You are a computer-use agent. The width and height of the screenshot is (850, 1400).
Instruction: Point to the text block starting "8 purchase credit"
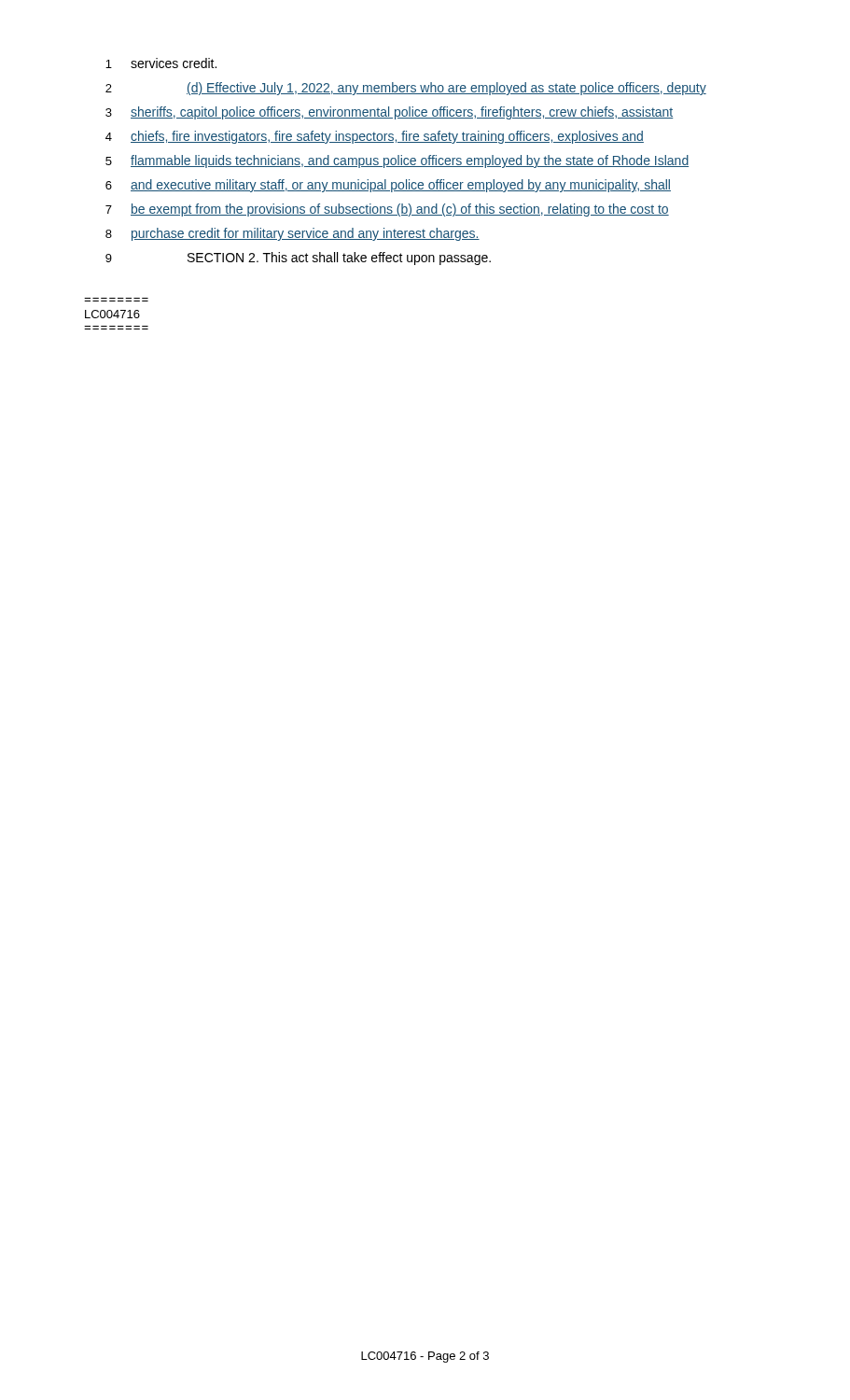(x=425, y=233)
